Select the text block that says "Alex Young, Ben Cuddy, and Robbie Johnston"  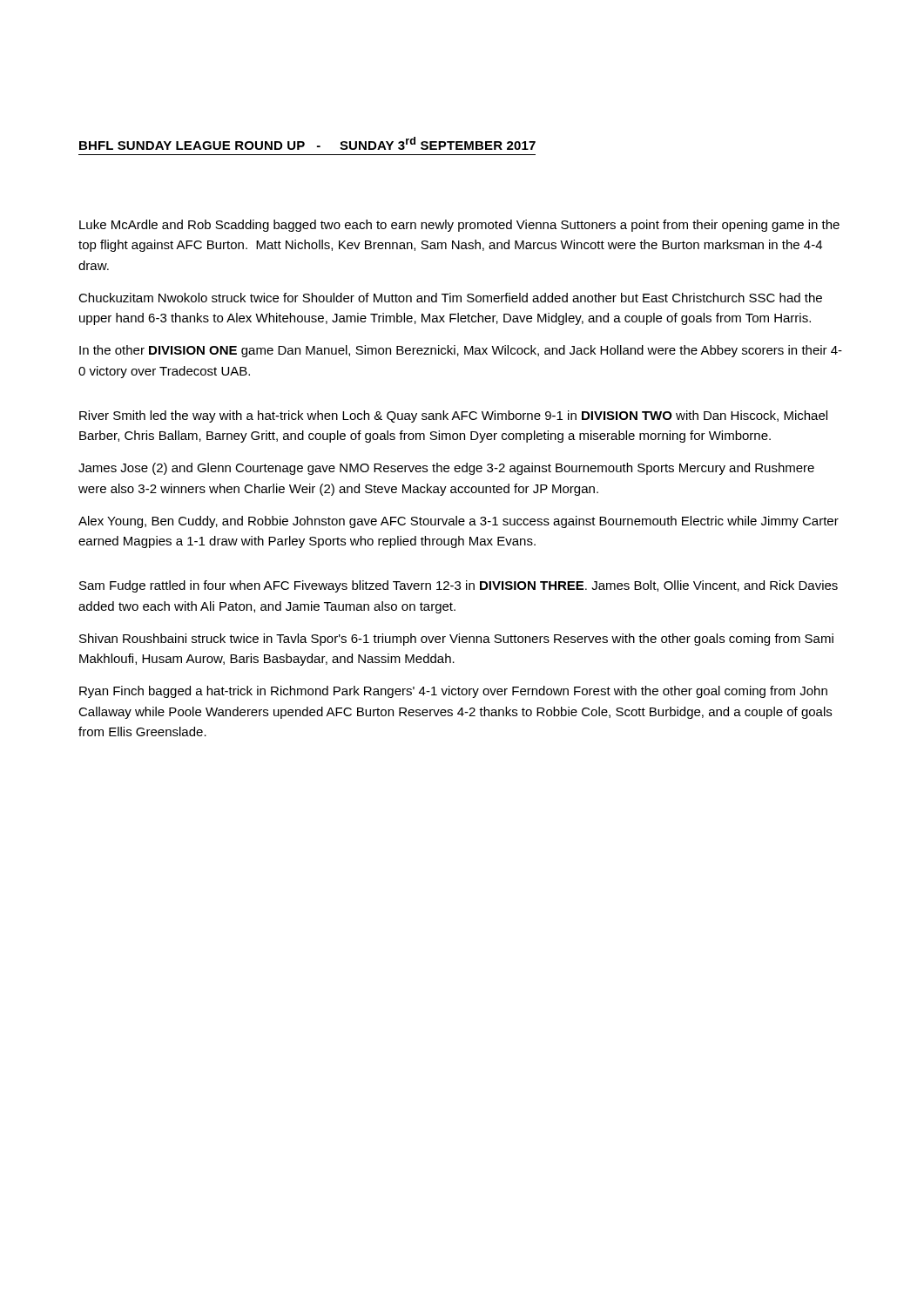click(458, 531)
